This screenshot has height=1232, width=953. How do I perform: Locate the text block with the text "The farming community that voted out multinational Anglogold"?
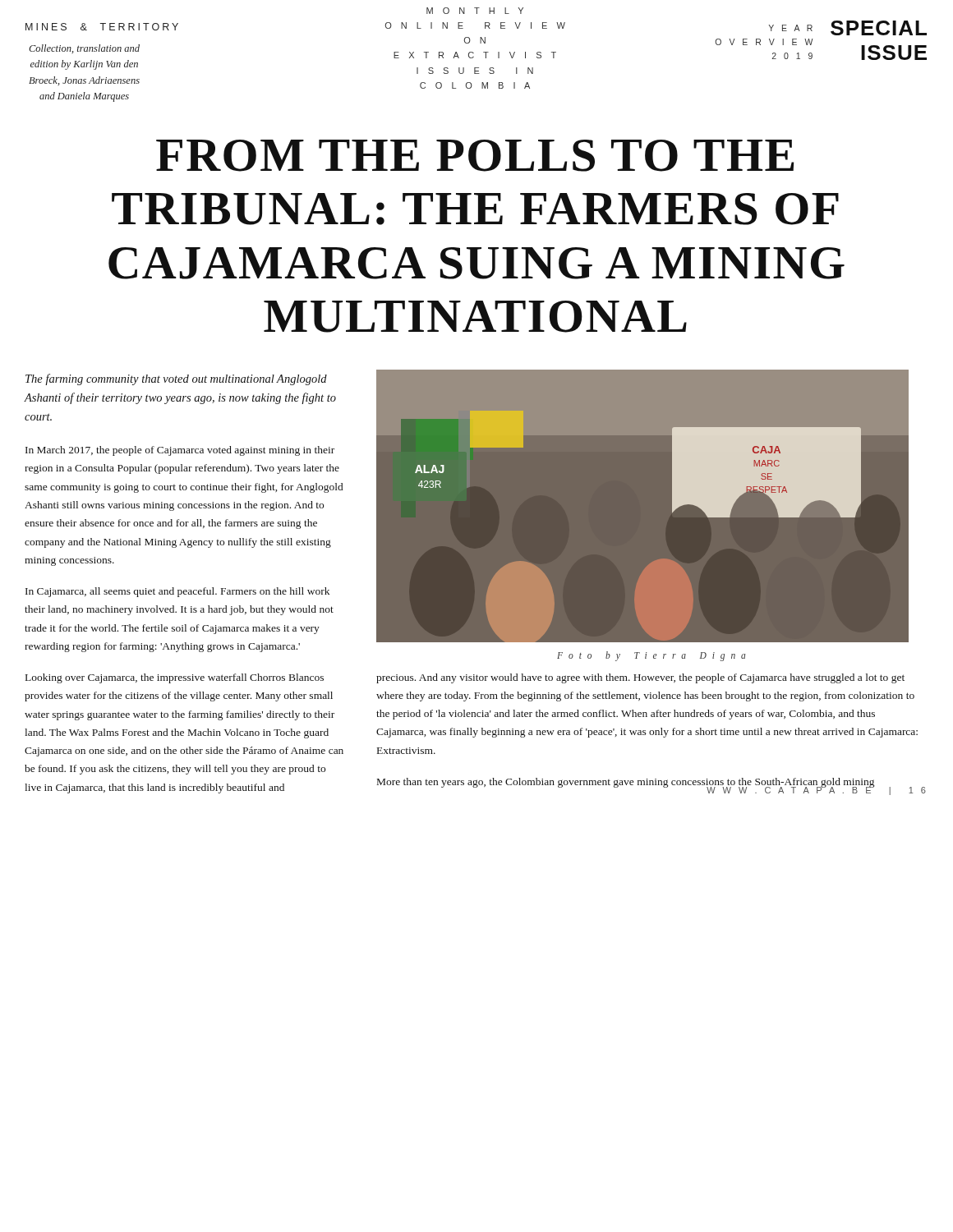coord(180,397)
